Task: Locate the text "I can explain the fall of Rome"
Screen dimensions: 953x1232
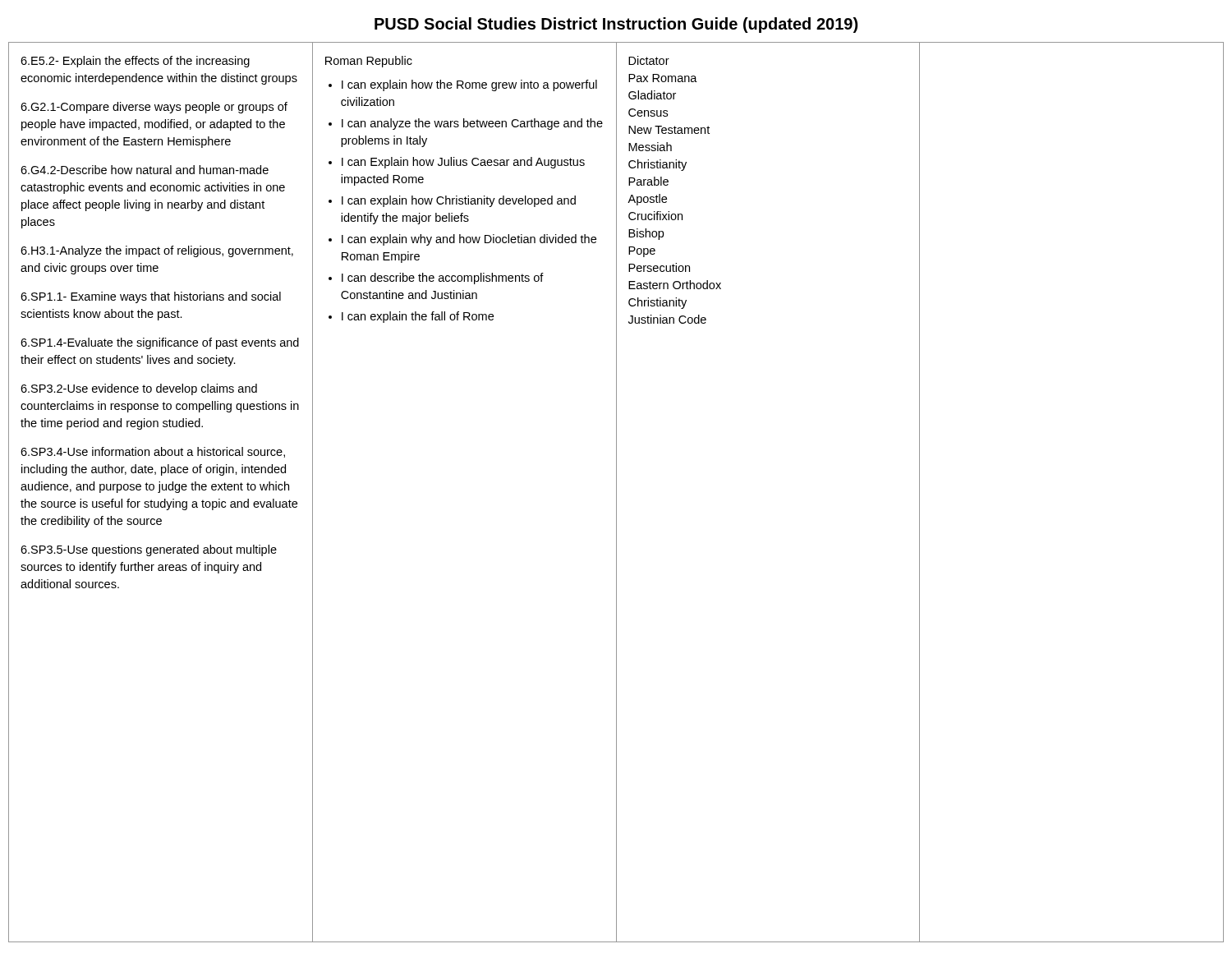Action: point(417,316)
